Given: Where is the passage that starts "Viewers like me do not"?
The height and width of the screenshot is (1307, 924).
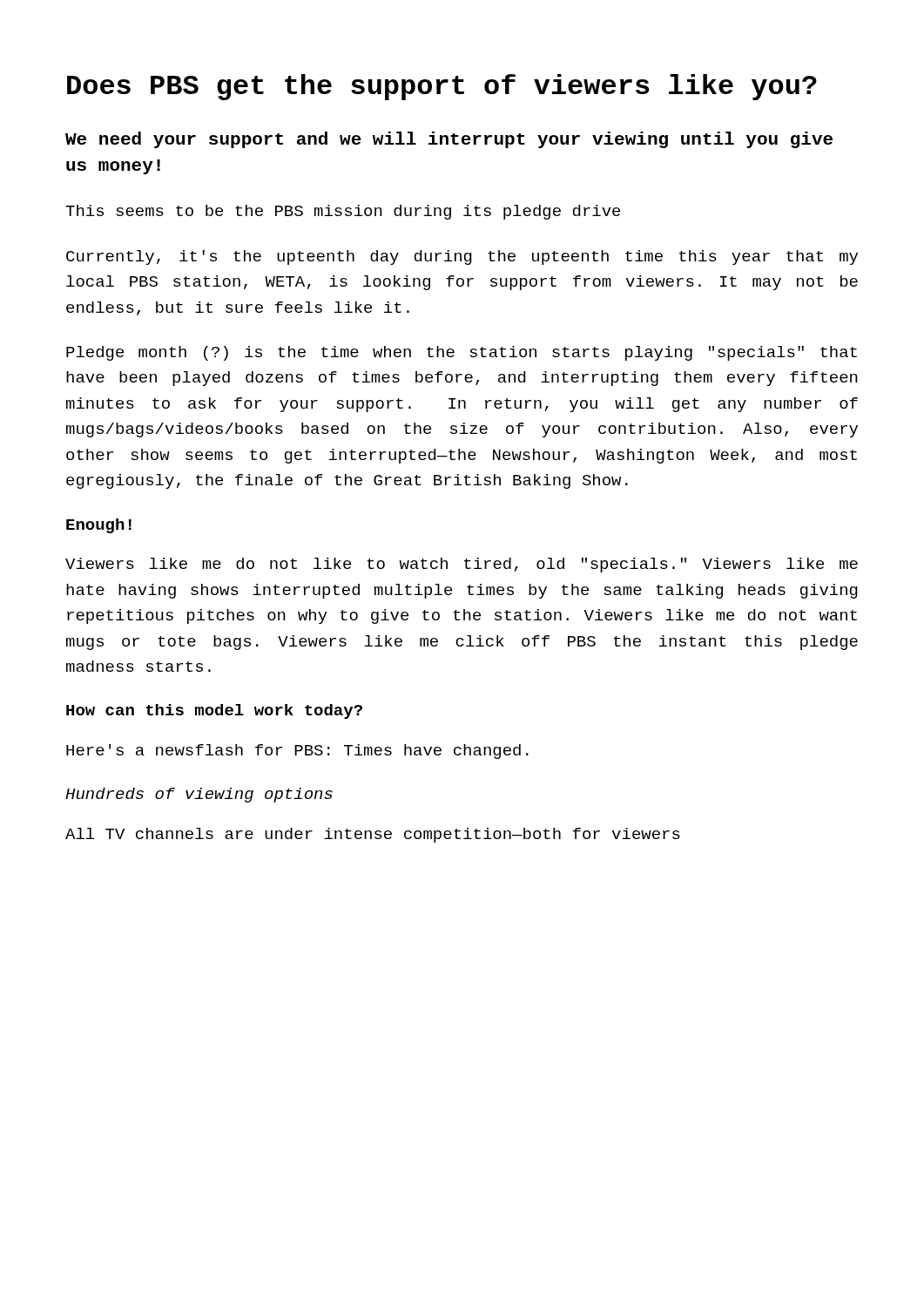Looking at the screenshot, I should coord(462,616).
